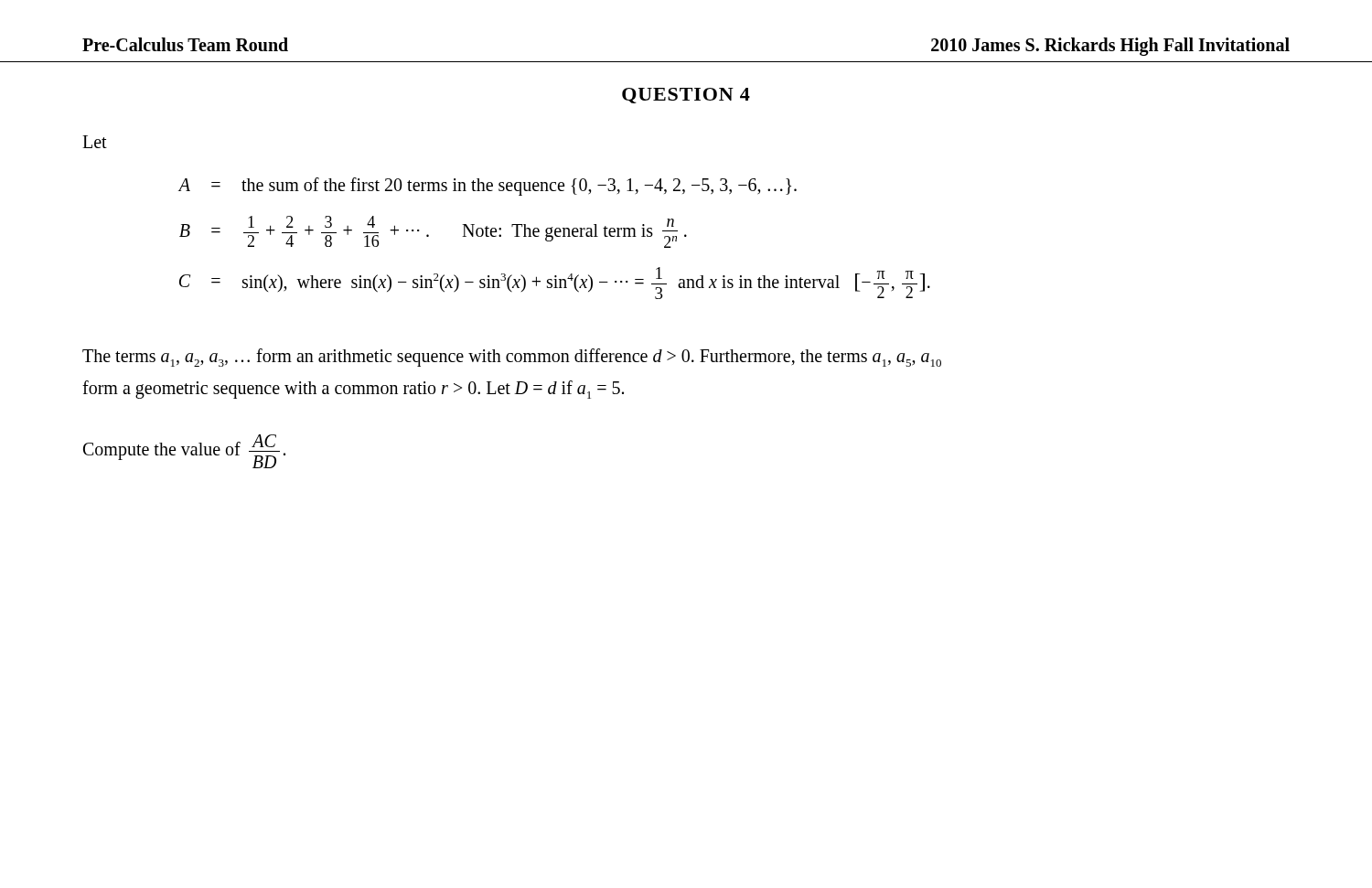
Task: Point to the block starting "the sum of the first 20 terms in"
Action: tap(520, 185)
